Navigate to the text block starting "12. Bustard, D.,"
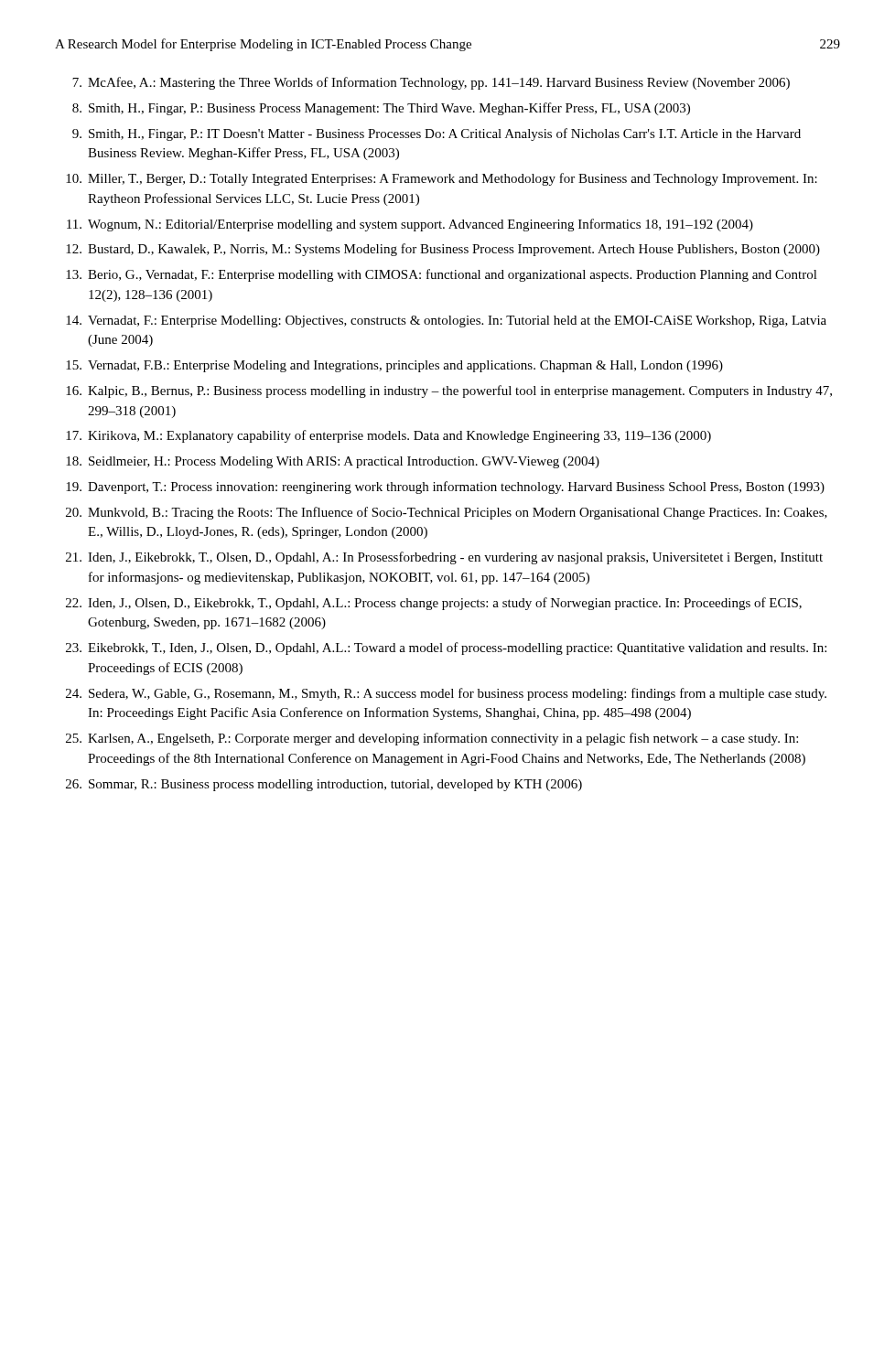 click(x=448, y=250)
